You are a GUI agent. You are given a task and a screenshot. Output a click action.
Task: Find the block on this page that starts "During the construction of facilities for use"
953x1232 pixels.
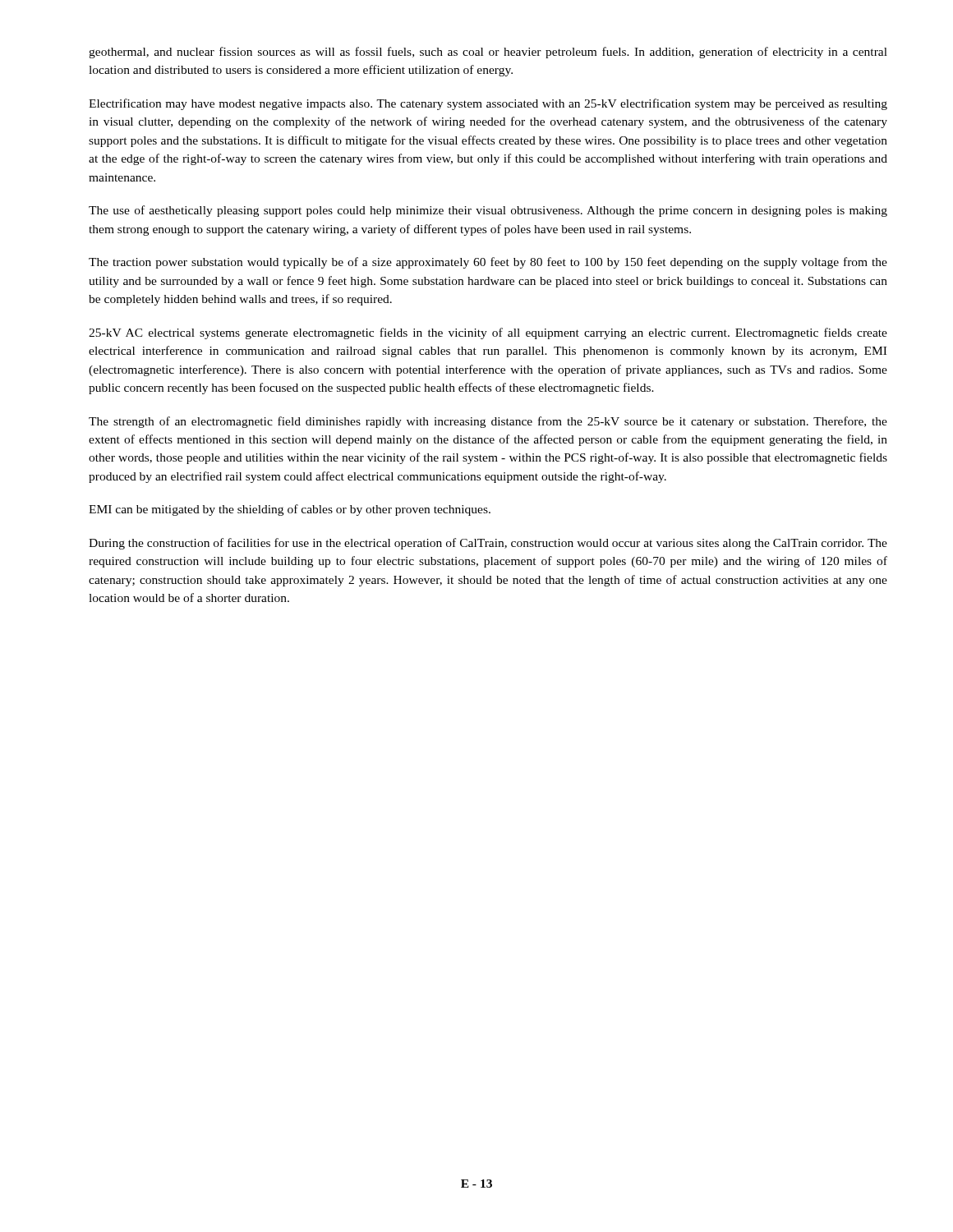[x=488, y=570]
